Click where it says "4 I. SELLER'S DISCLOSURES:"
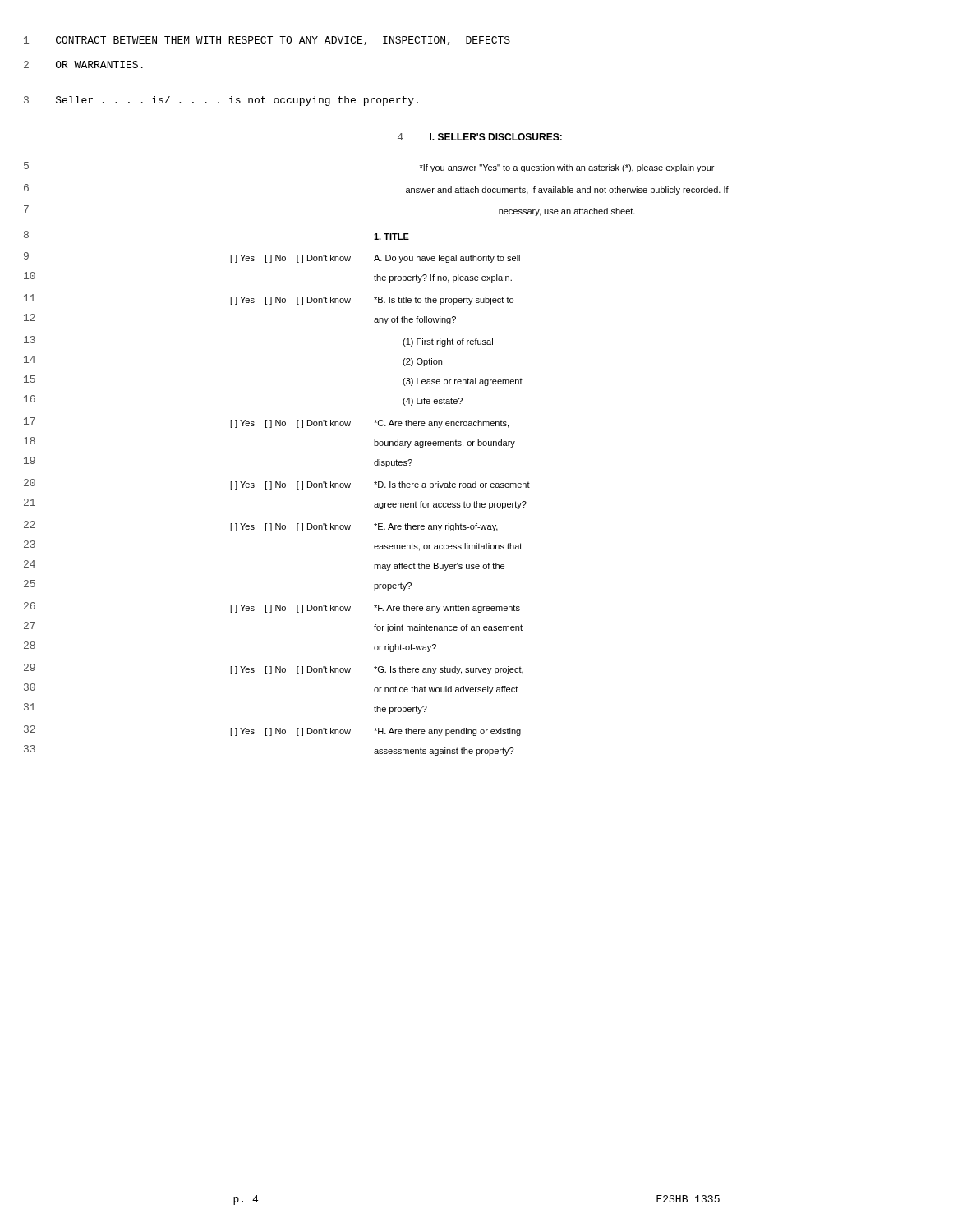This screenshot has height=1232, width=953. 480,138
